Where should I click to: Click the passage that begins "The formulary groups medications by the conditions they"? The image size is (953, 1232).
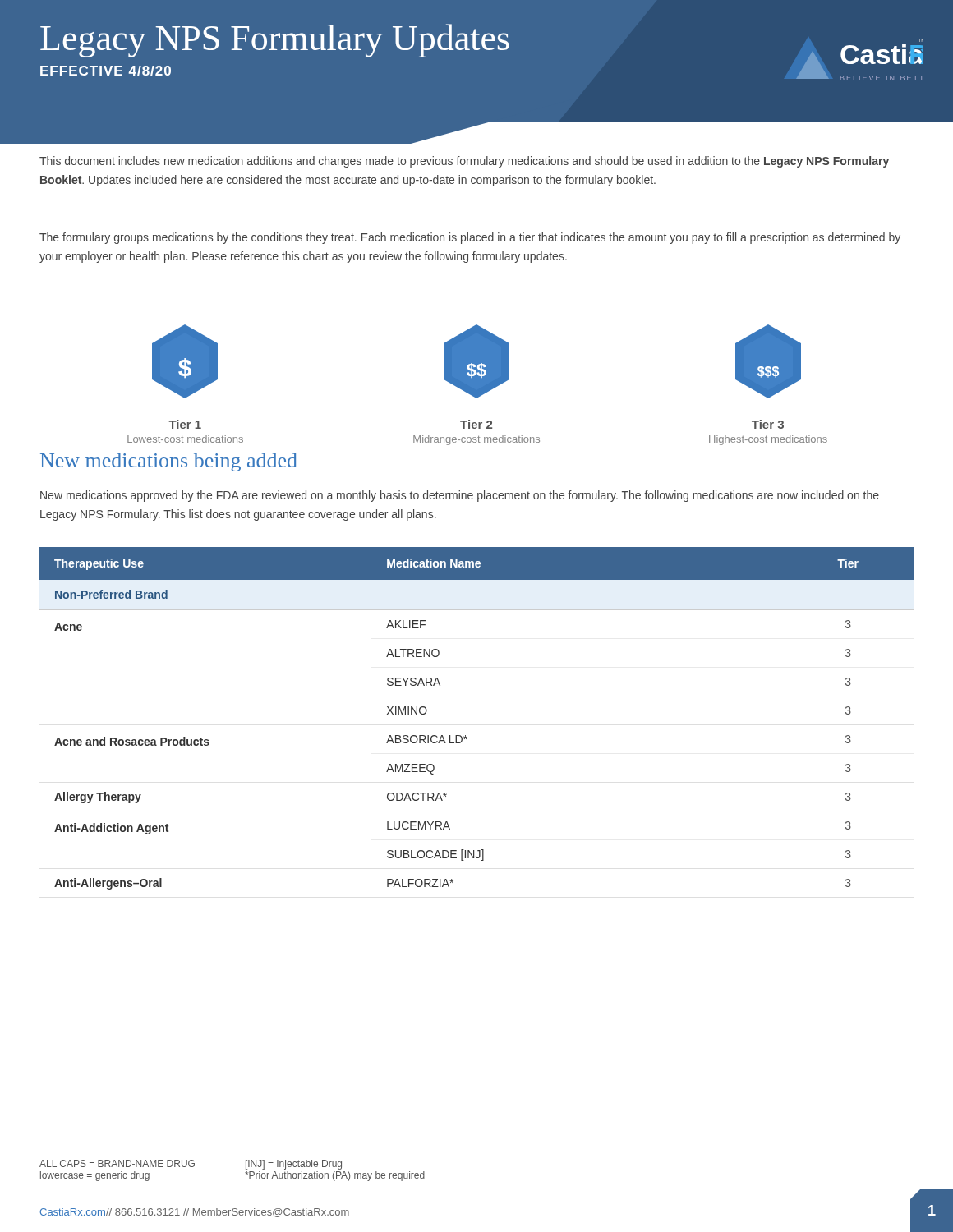470,247
